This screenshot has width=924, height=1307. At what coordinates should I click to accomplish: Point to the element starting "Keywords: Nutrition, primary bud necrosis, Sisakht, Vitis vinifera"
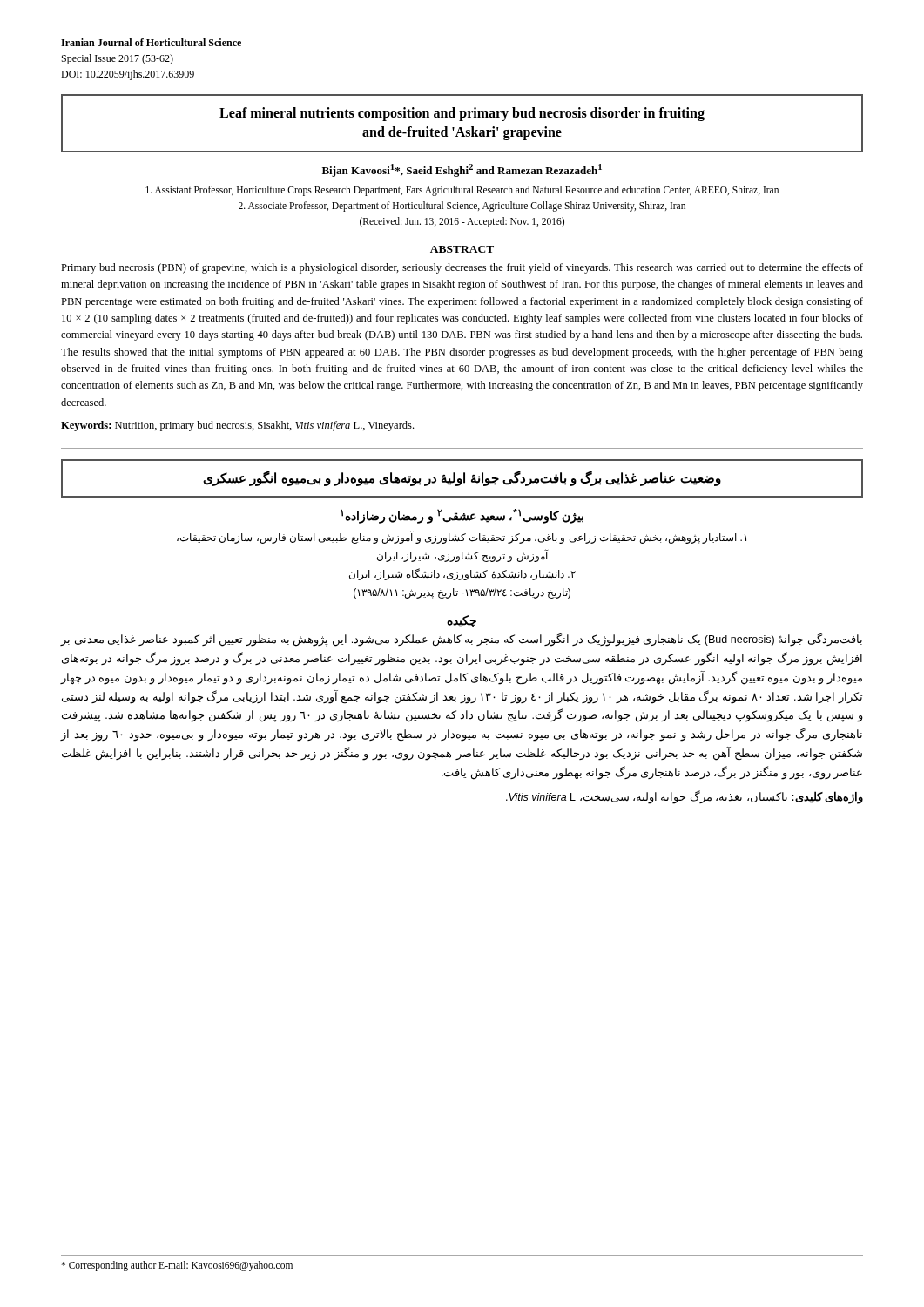[238, 425]
